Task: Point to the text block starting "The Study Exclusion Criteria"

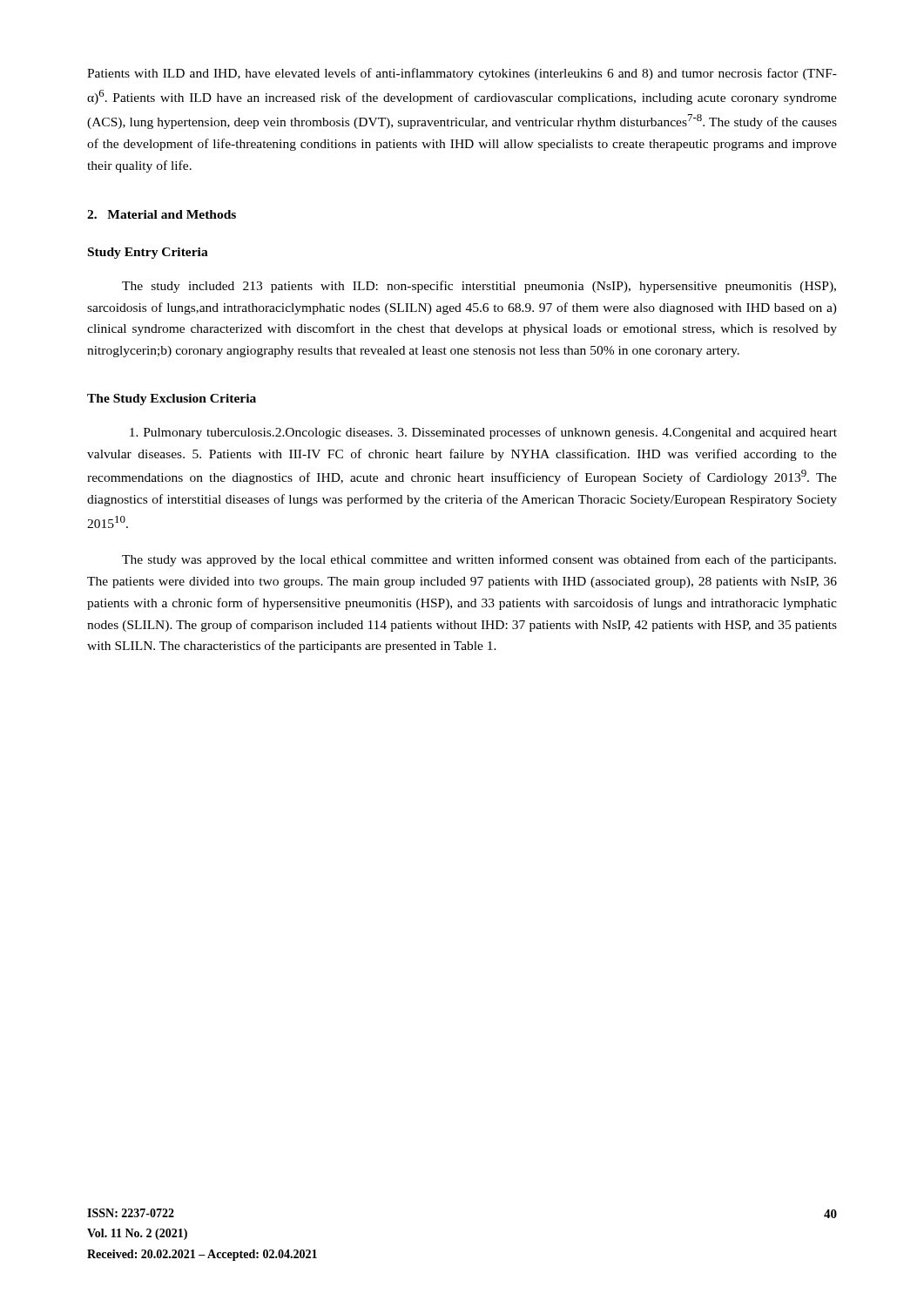Action: click(172, 398)
